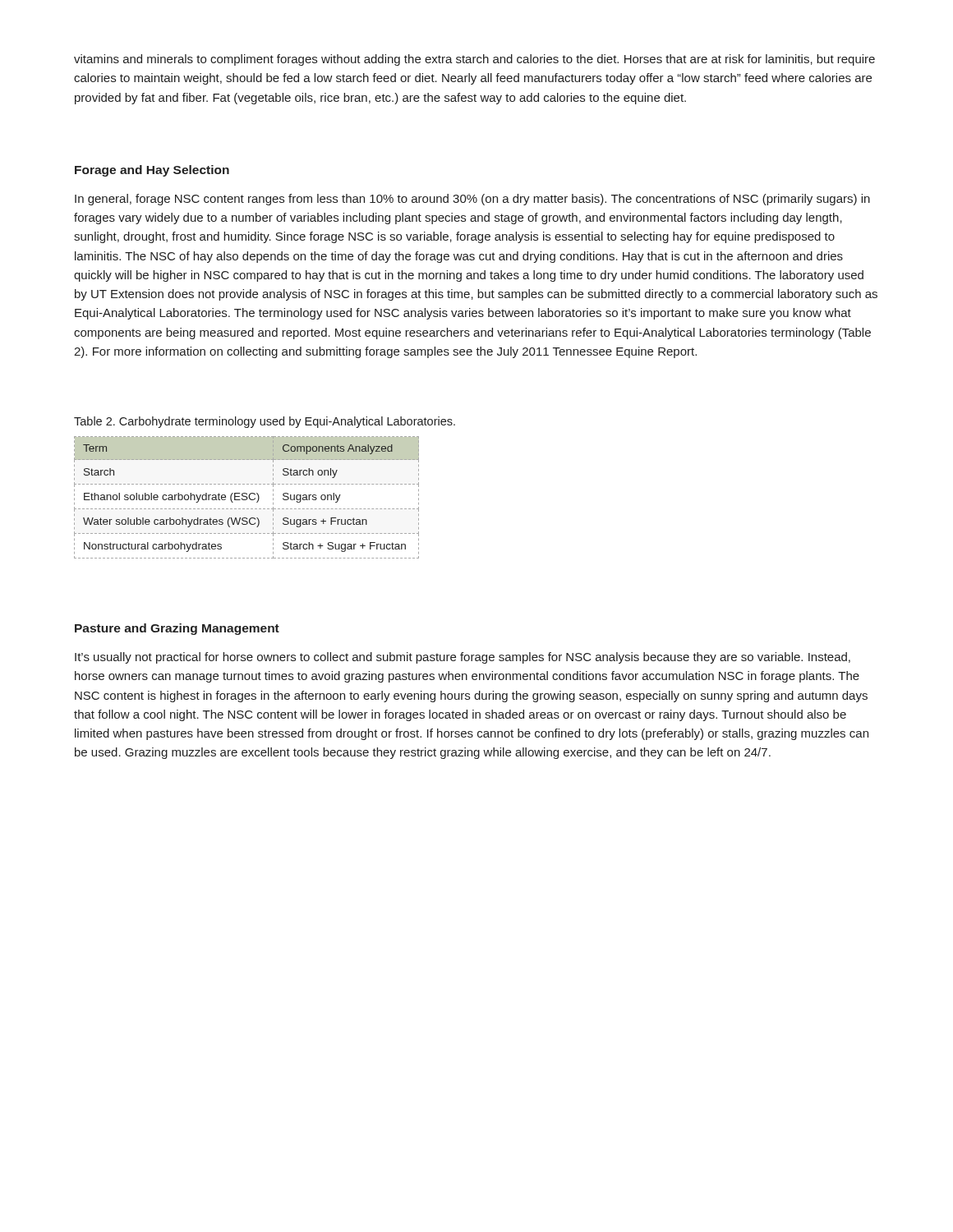
Task: Find the text block that says "vitamins and minerals to compliment forages"
Action: [x=475, y=78]
